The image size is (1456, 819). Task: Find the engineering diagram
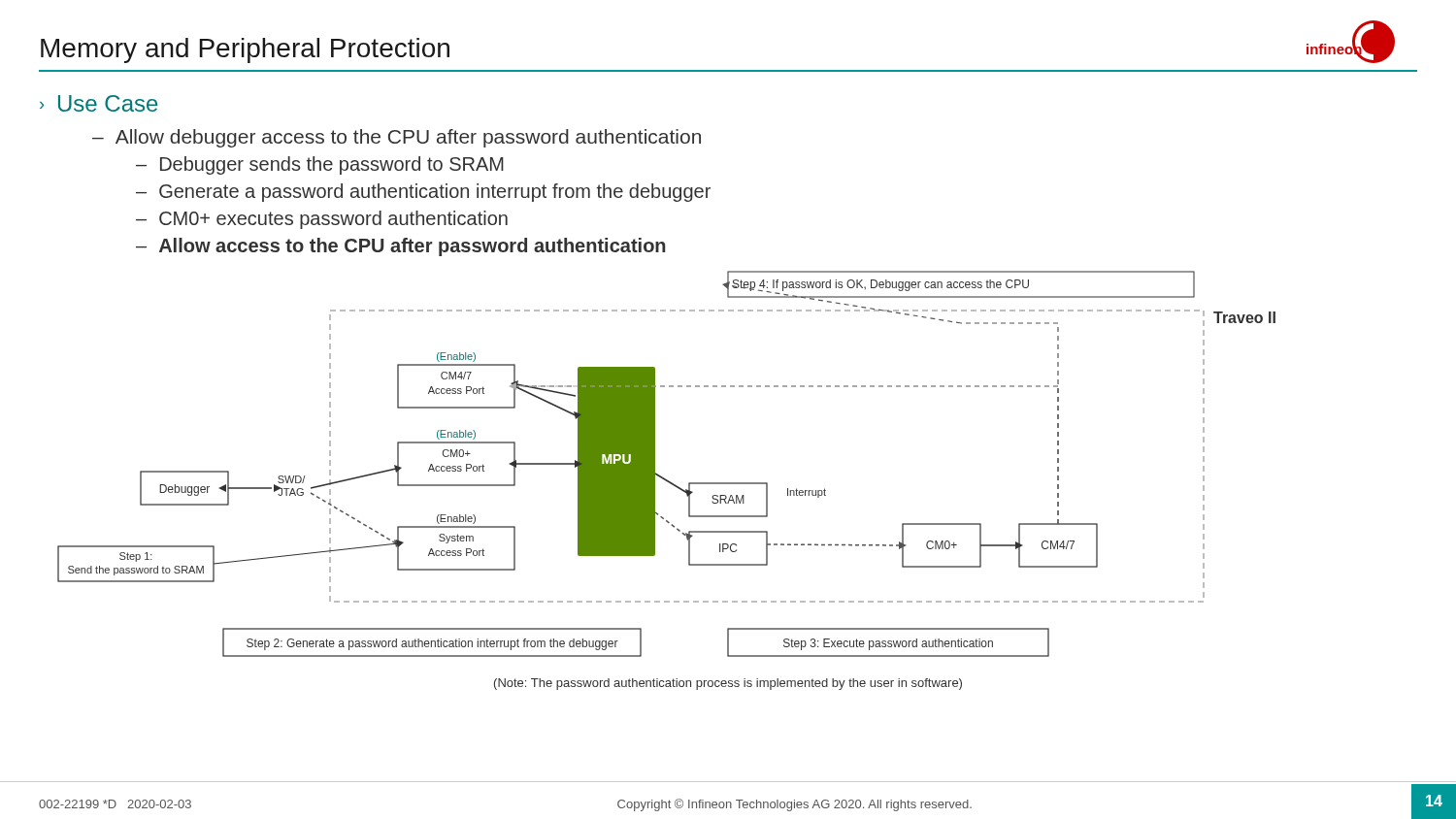pyautogui.click(x=728, y=488)
